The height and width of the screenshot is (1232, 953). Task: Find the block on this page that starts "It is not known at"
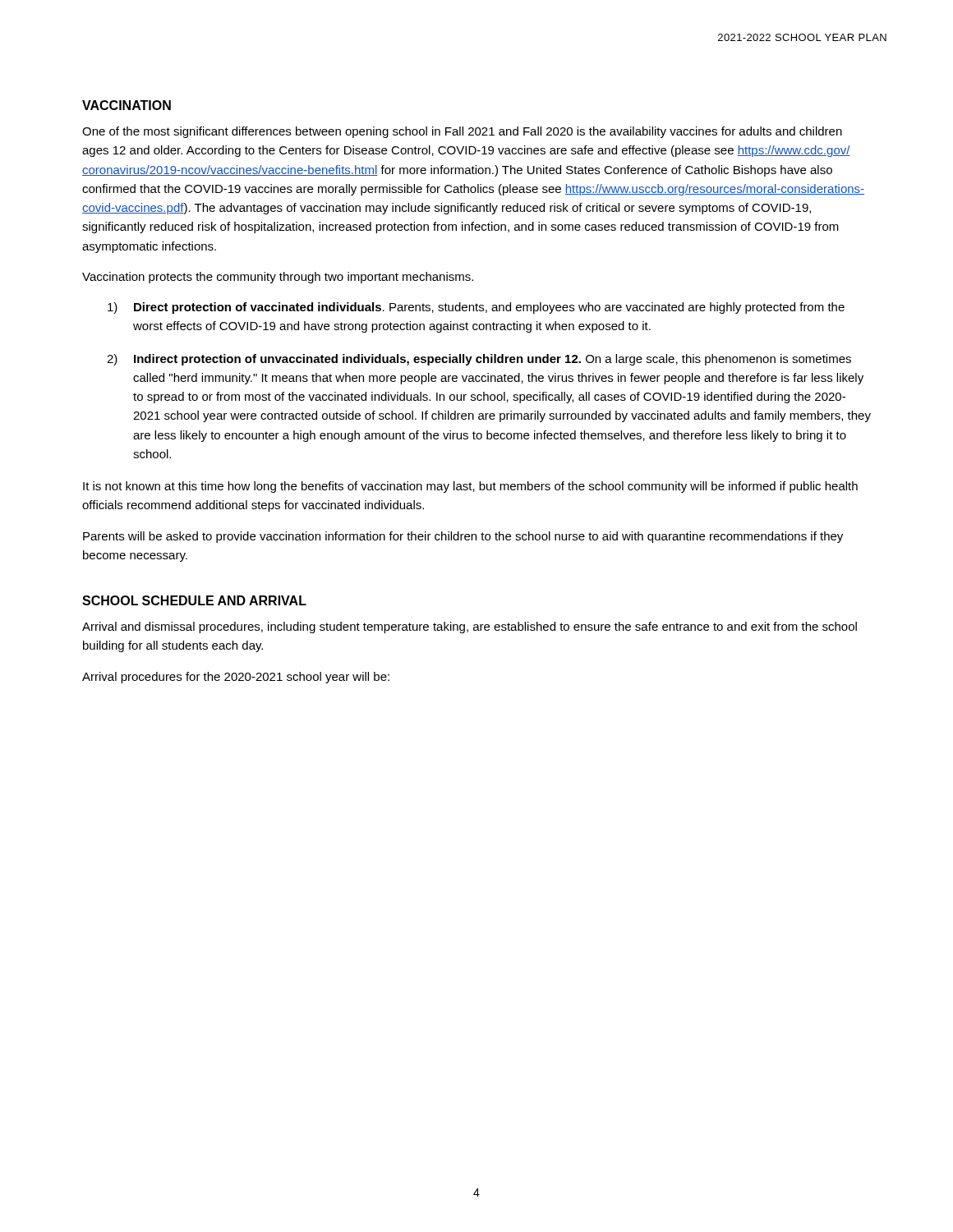(470, 495)
